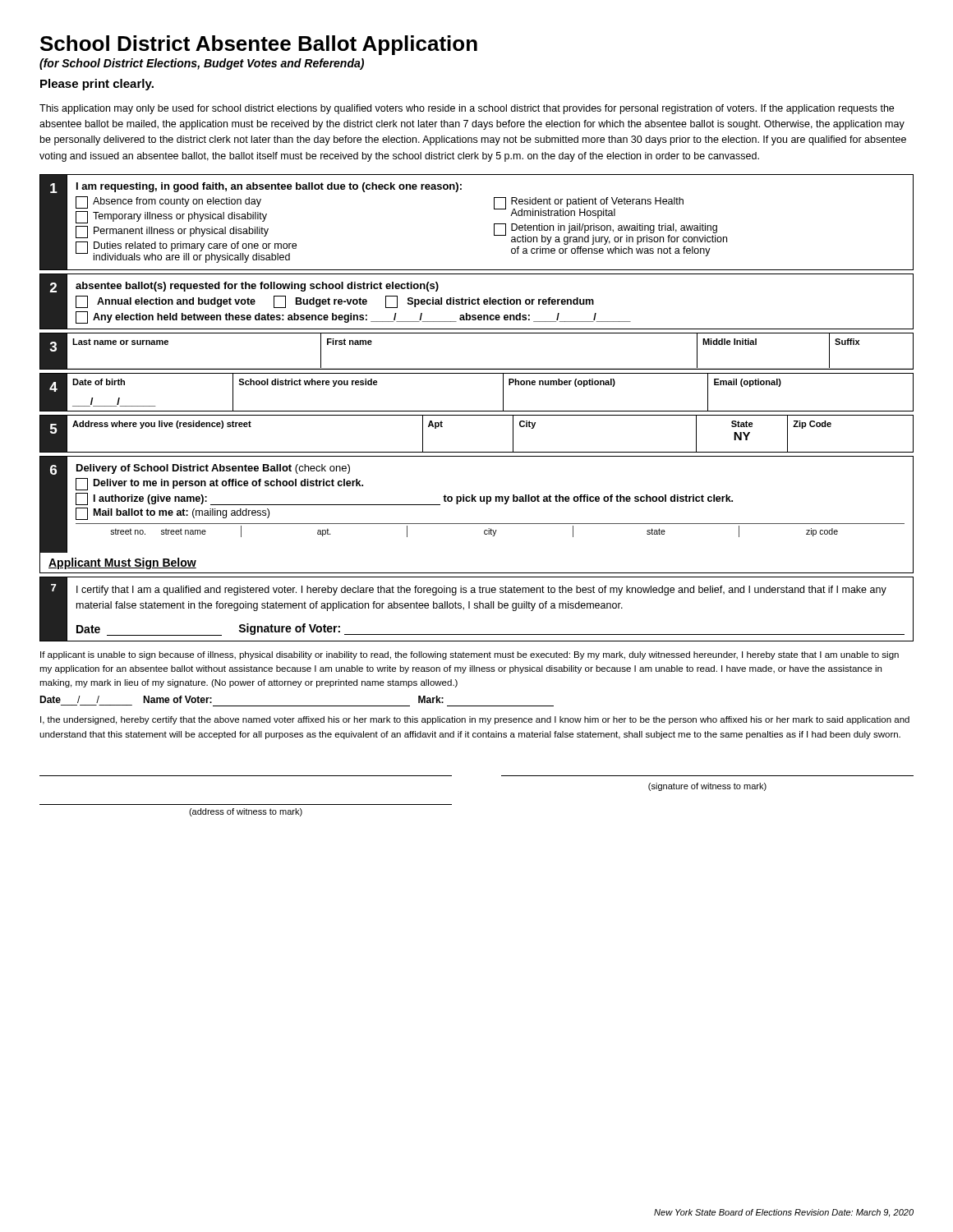Locate the table with the text "3 Last name"
The height and width of the screenshot is (1232, 953).
pyautogui.click(x=476, y=351)
